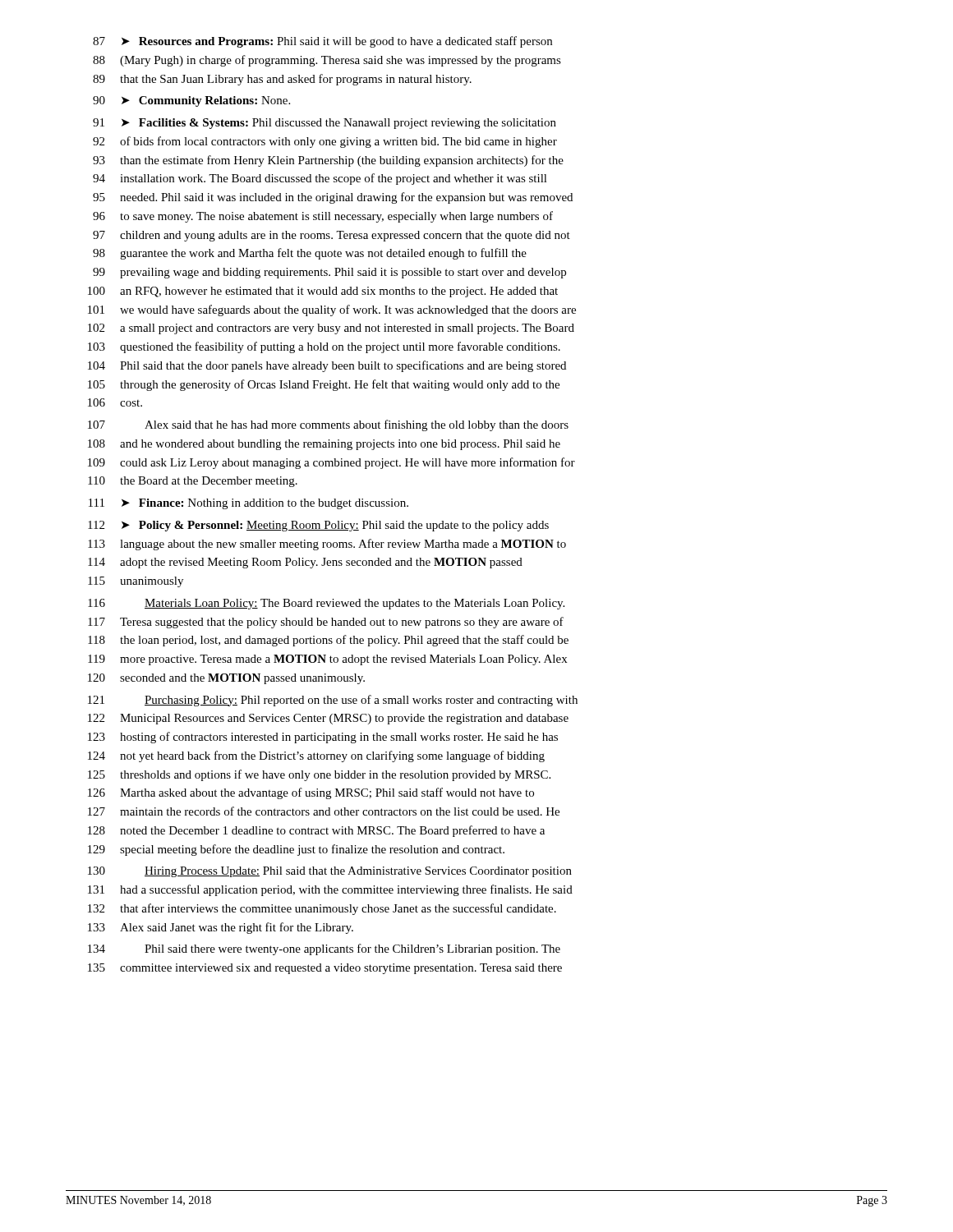Locate the text block containing "133 Alex said Janet"
Viewport: 953px width, 1232px height.
click(x=221, y=928)
